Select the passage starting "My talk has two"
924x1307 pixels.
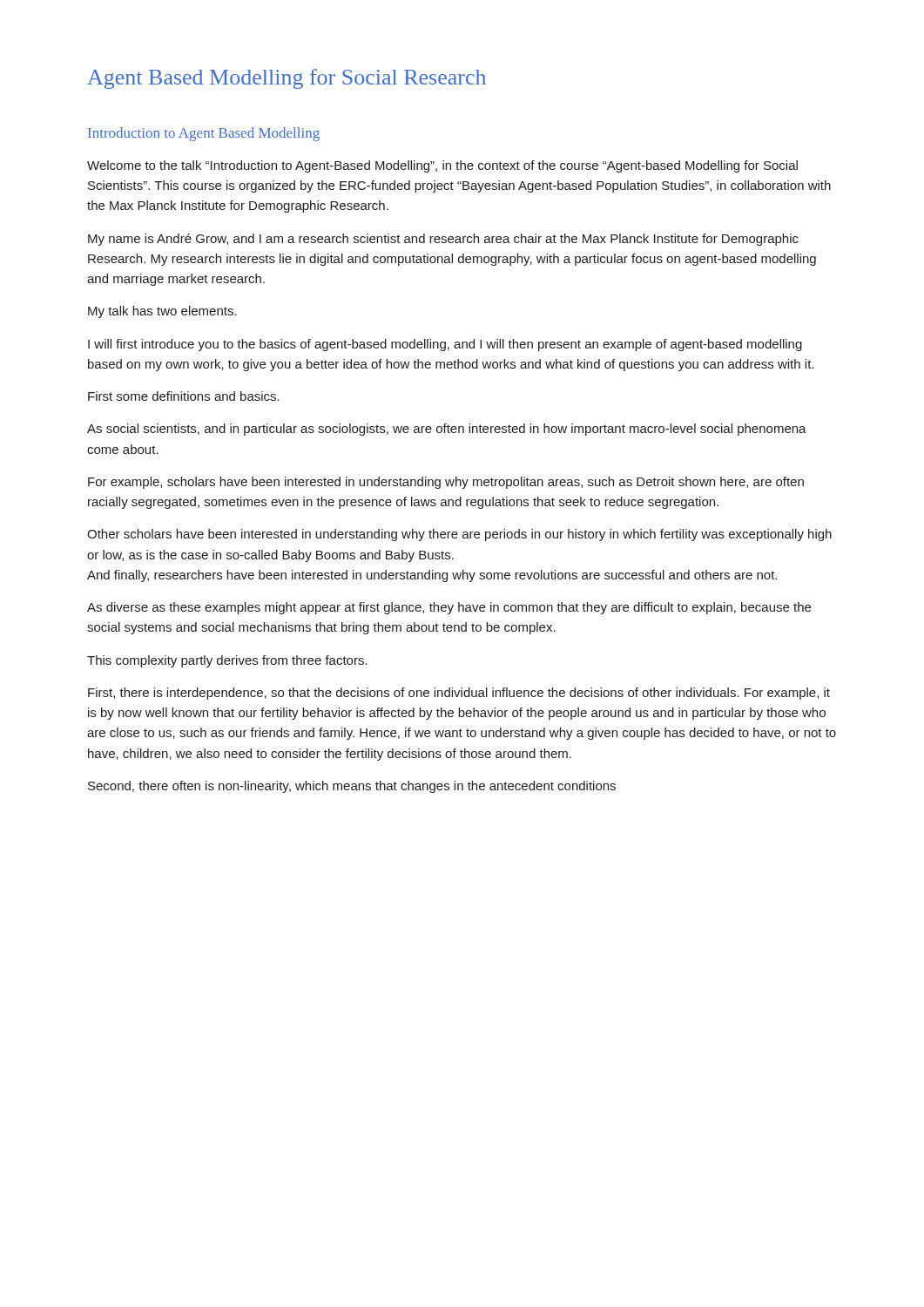click(162, 311)
